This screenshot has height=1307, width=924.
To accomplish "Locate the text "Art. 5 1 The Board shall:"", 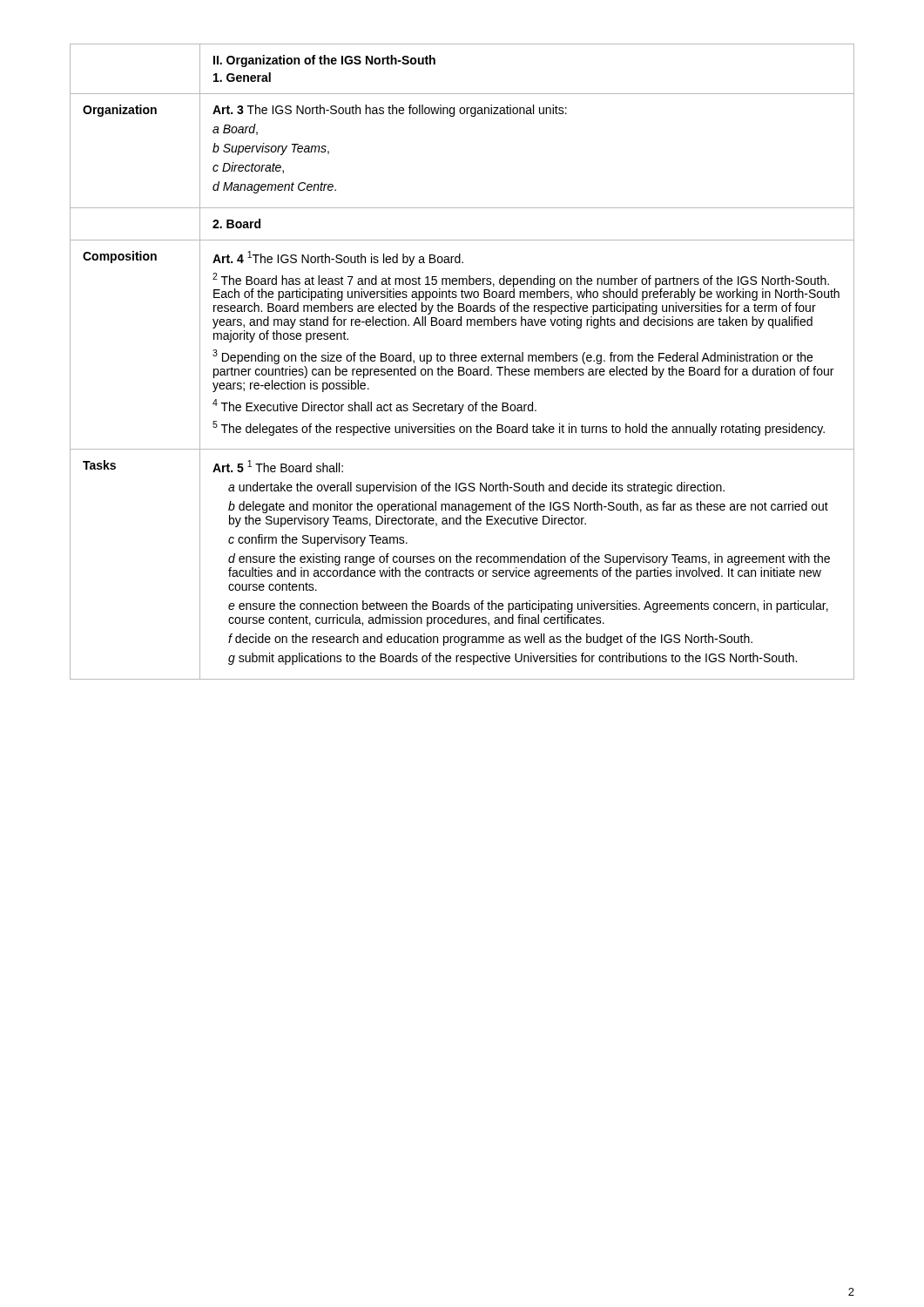I will [x=278, y=467].
